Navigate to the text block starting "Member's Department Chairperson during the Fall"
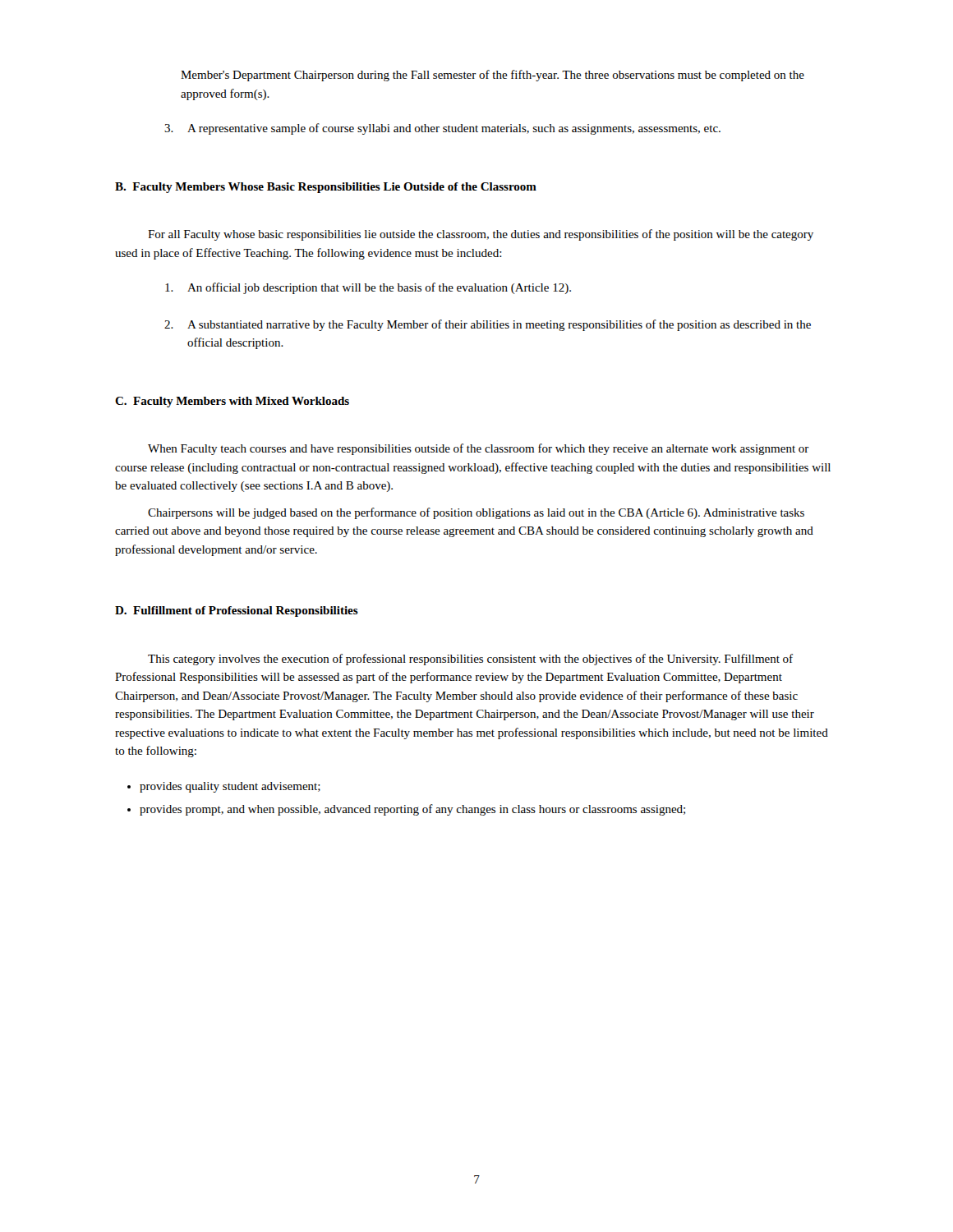This screenshot has height=1232, width=953. point(493,84)
